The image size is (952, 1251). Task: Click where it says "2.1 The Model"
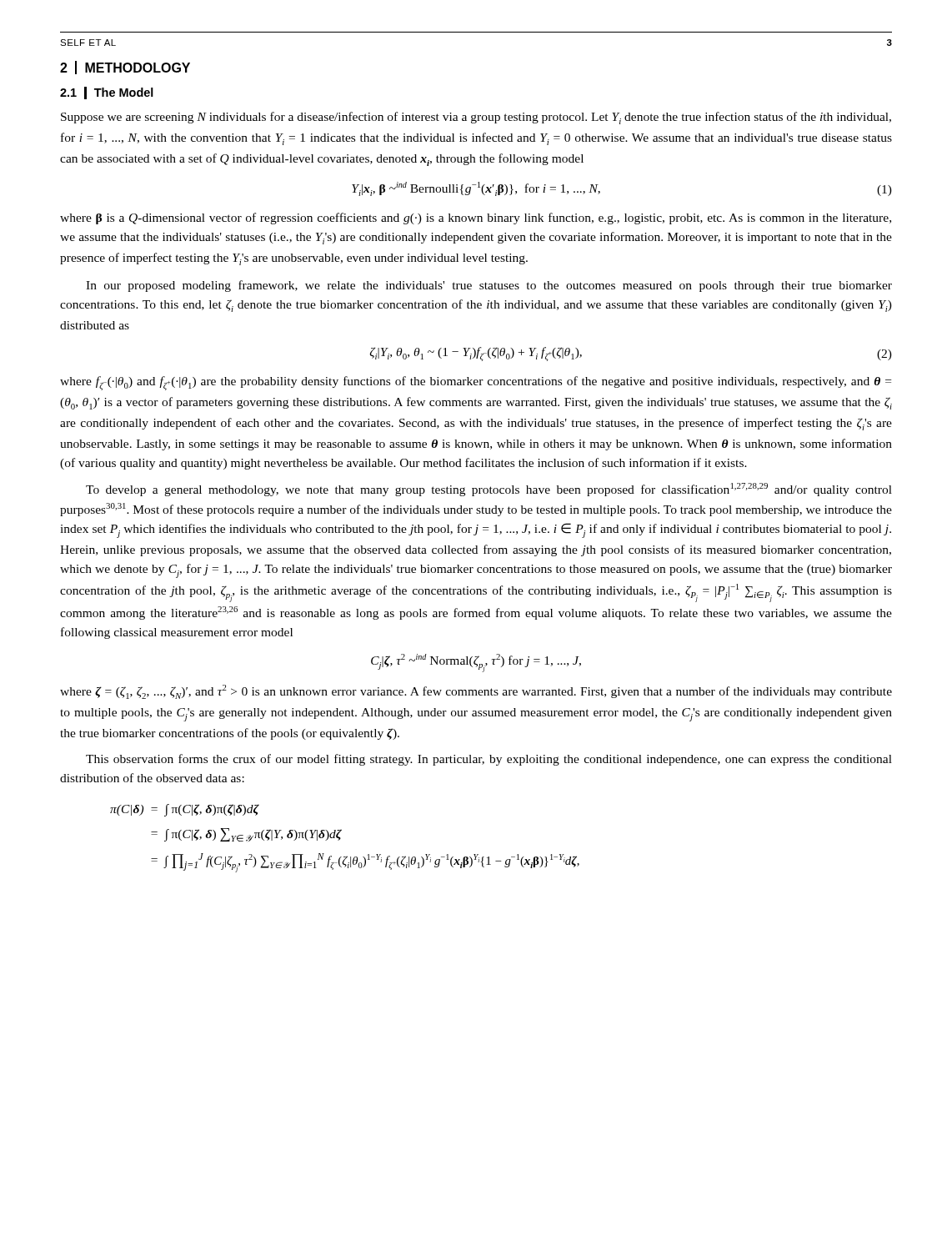click(107, 93)
